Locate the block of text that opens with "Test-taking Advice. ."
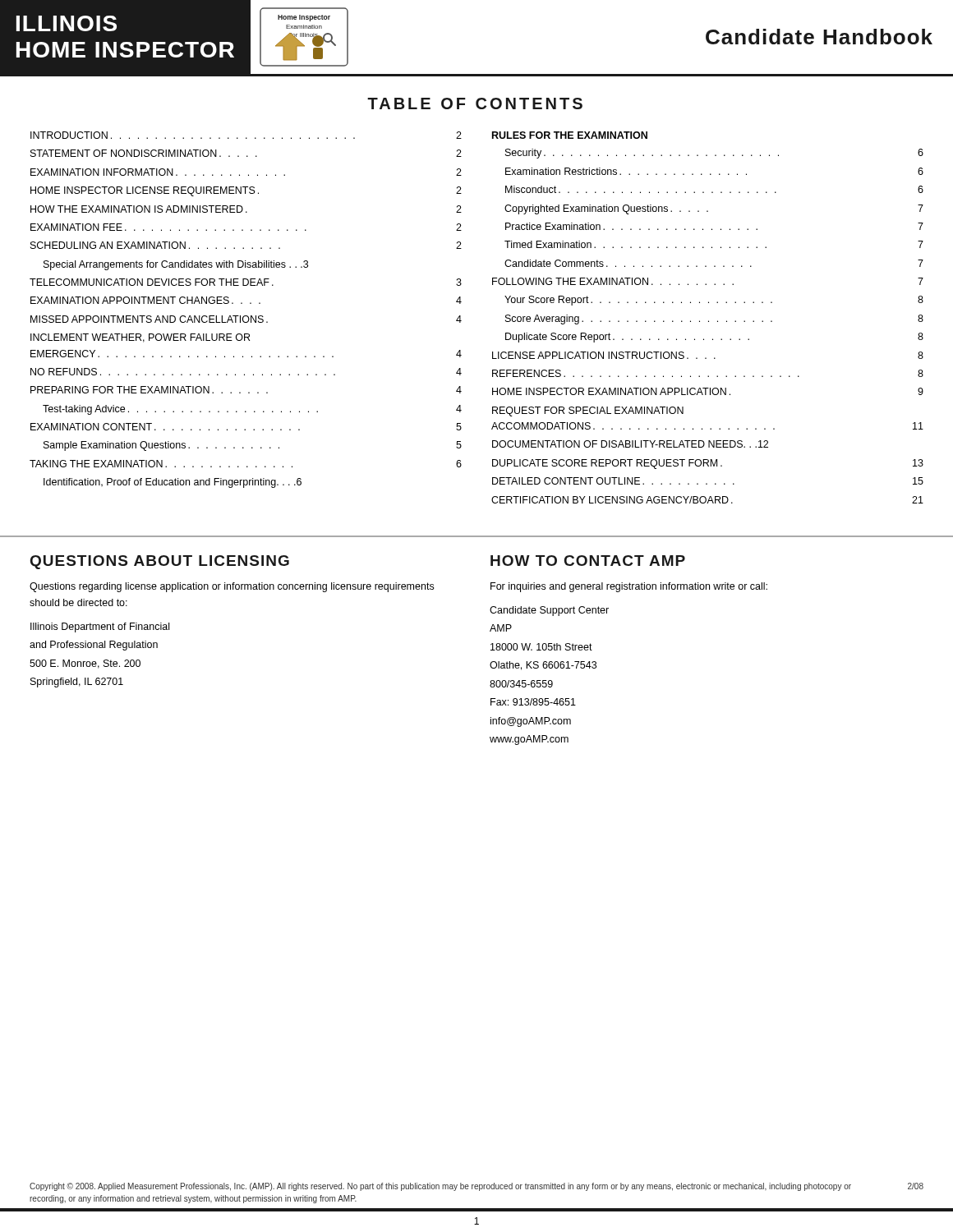The height and width of the screenshot is (1232, 953). (252, 409)
